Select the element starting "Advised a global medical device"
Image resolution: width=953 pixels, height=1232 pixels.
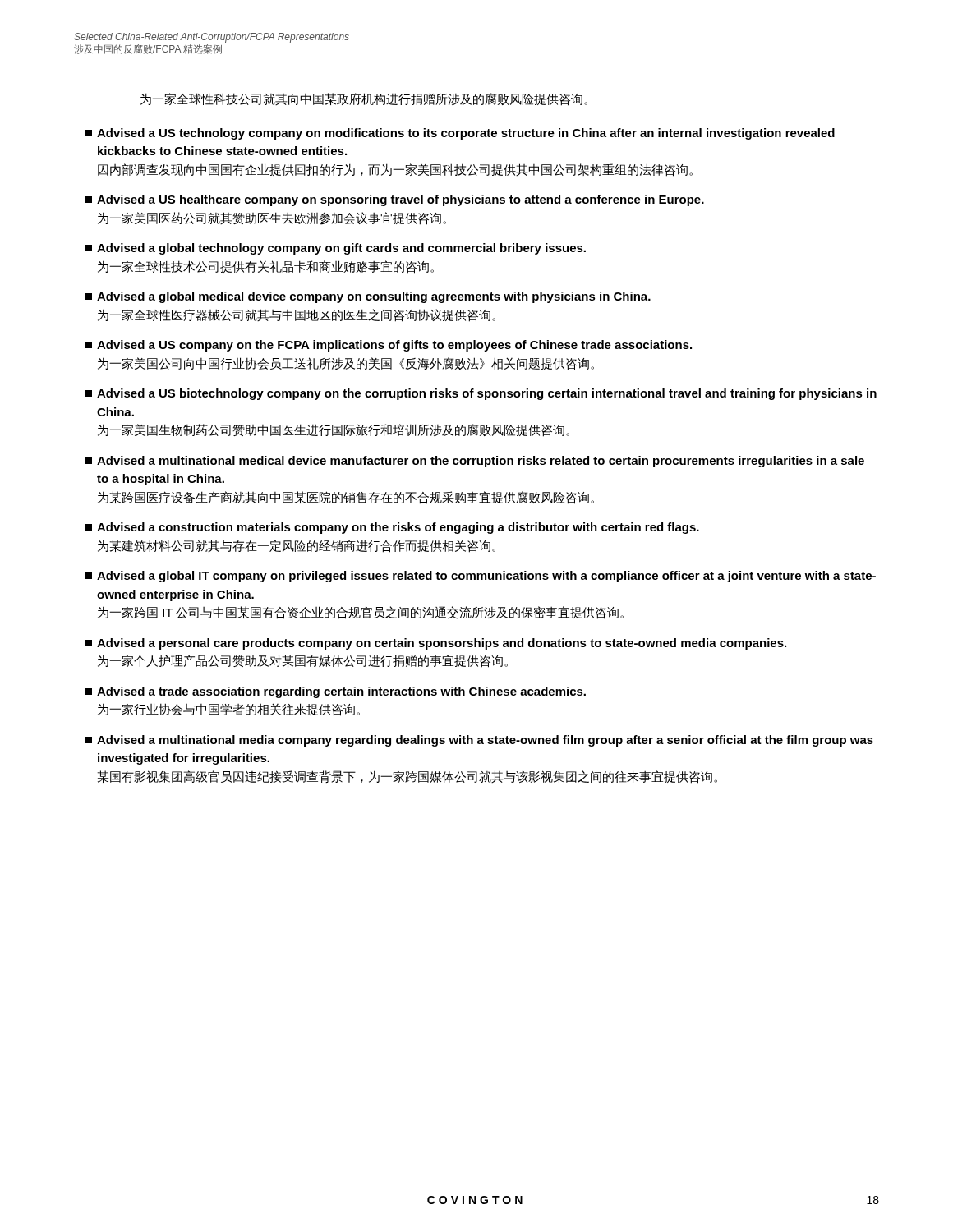point(476,306)
